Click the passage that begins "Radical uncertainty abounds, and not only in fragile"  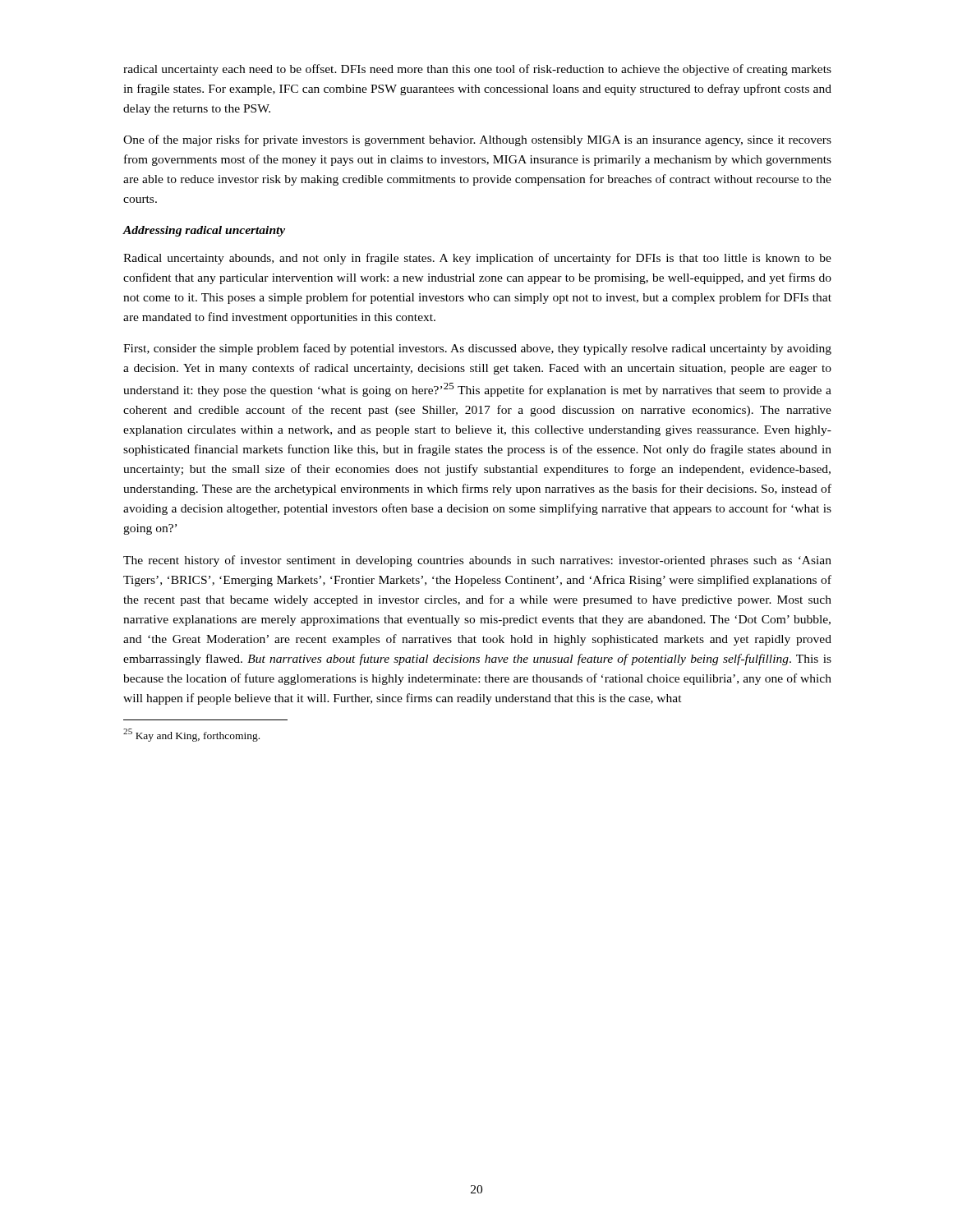tap(477, 288)
